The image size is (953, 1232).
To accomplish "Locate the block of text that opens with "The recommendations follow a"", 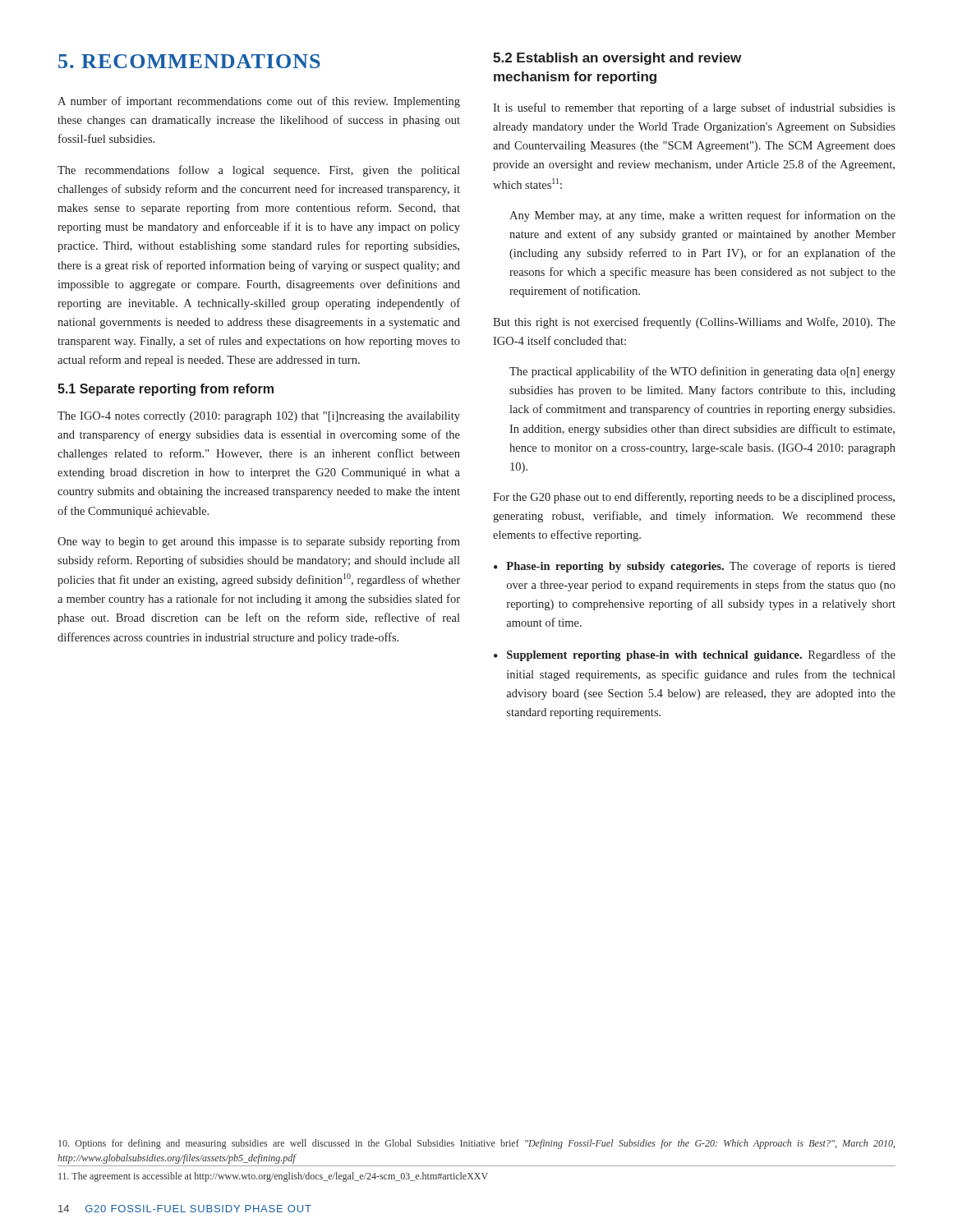I will (259, 265).
